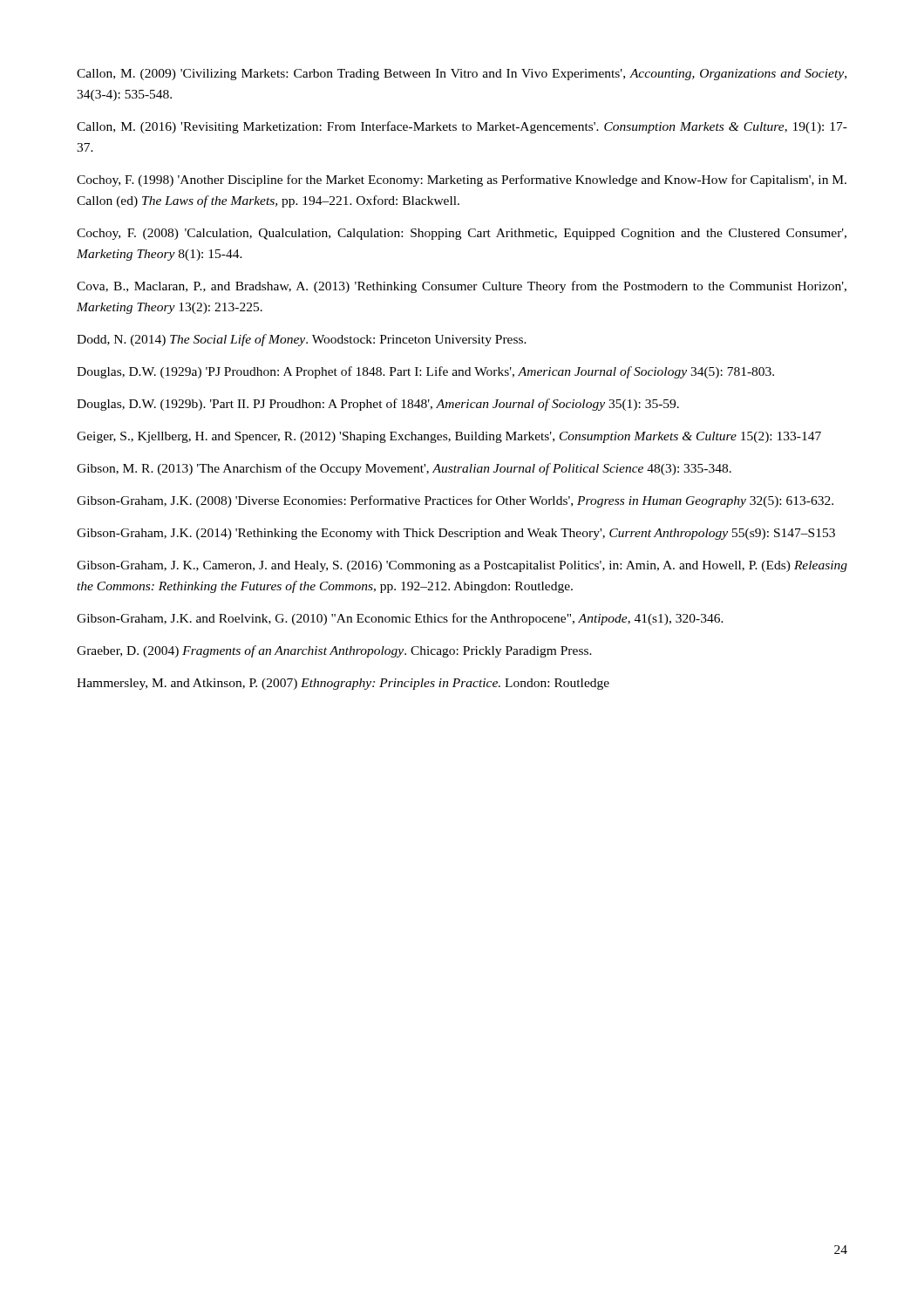Point to the text block starting "Callon, M. (2009) 'Civilizing Markets:"
Screen dimensions: 1308x924
click(462, 83)
